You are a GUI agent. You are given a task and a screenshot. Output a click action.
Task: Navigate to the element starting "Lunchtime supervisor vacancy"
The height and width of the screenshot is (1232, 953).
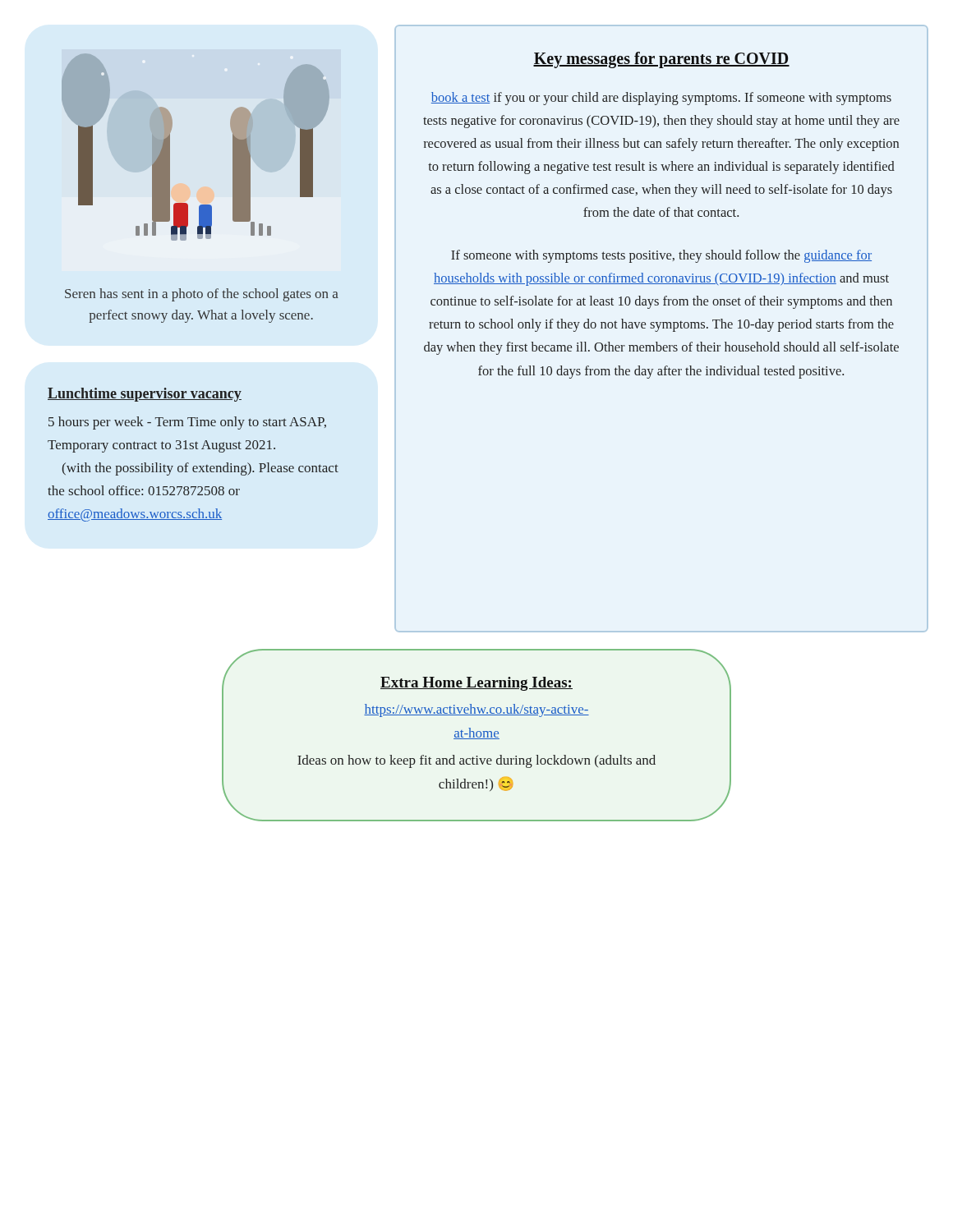[144, 393]
